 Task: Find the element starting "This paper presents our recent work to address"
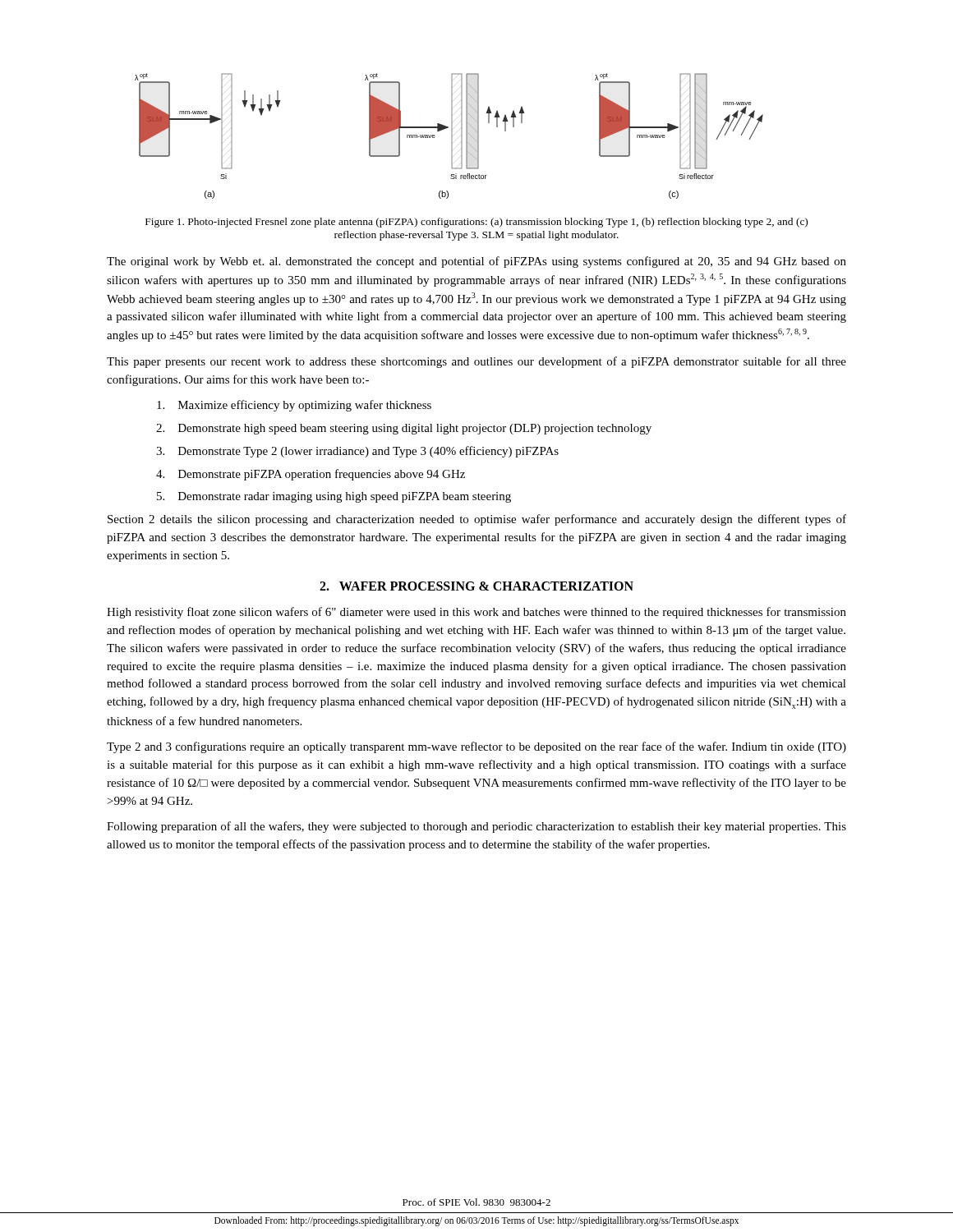[x=476, y=370]
